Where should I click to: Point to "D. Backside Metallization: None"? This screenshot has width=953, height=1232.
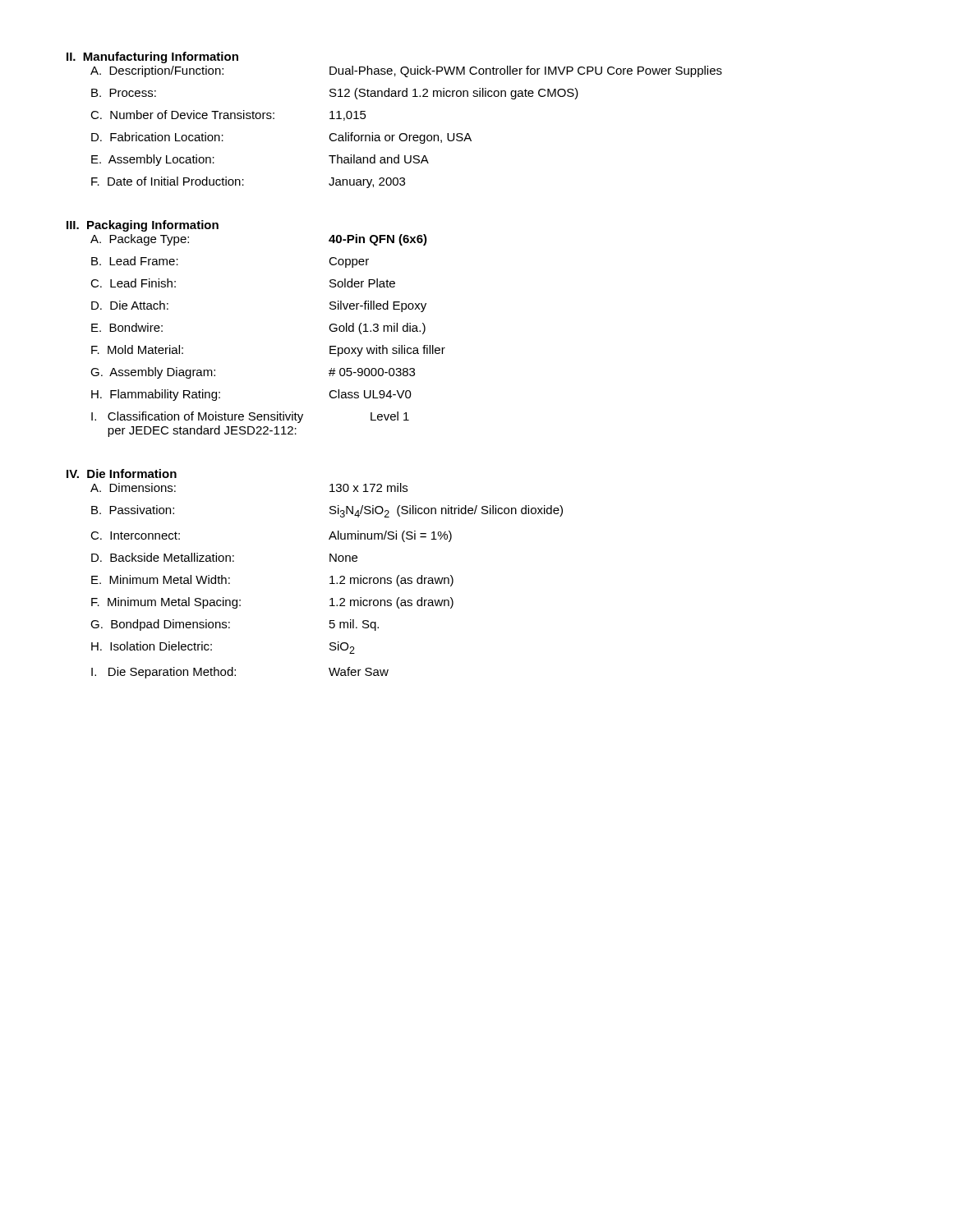[212, 557]
